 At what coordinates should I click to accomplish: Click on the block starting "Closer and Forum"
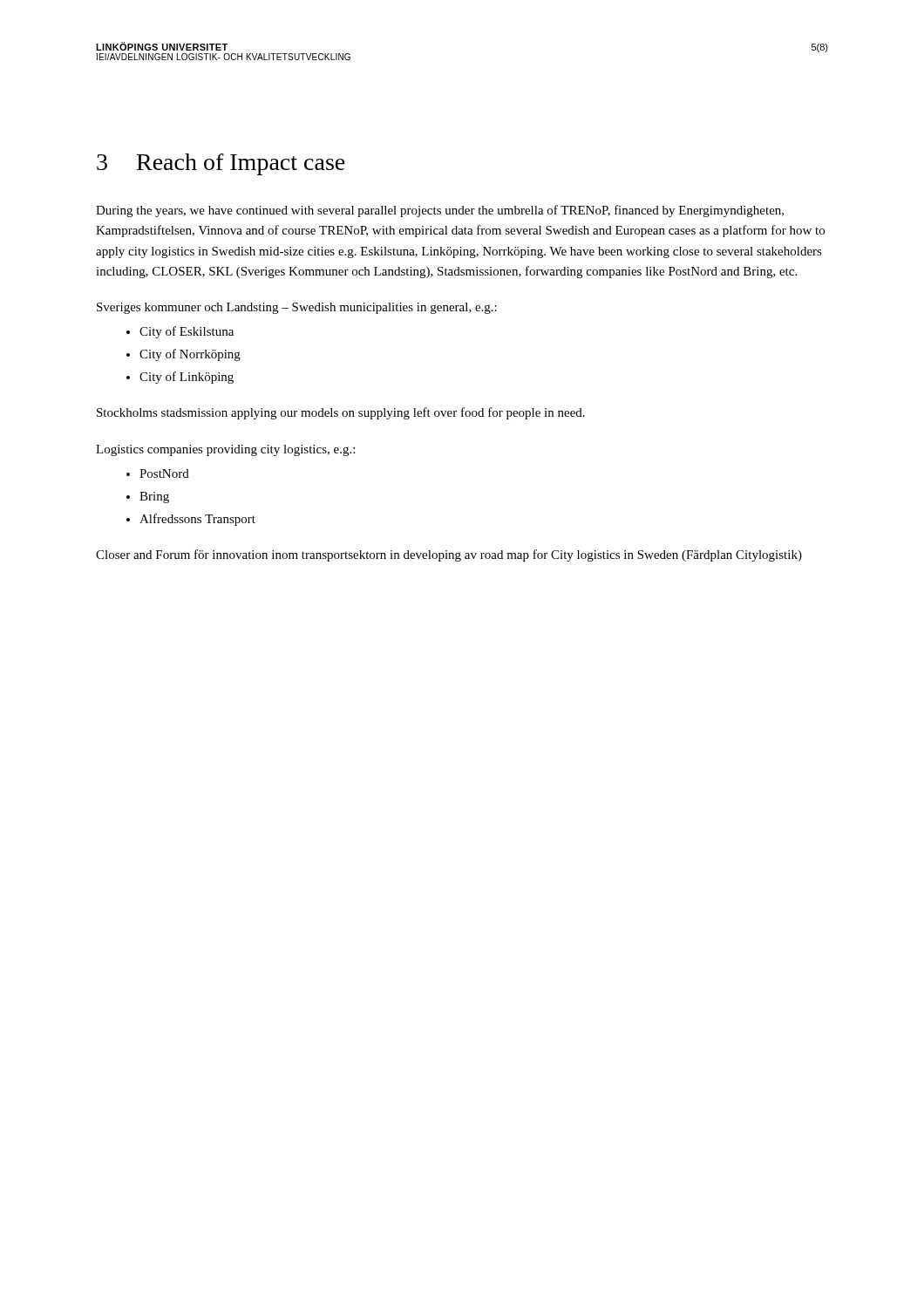[449, 554]
